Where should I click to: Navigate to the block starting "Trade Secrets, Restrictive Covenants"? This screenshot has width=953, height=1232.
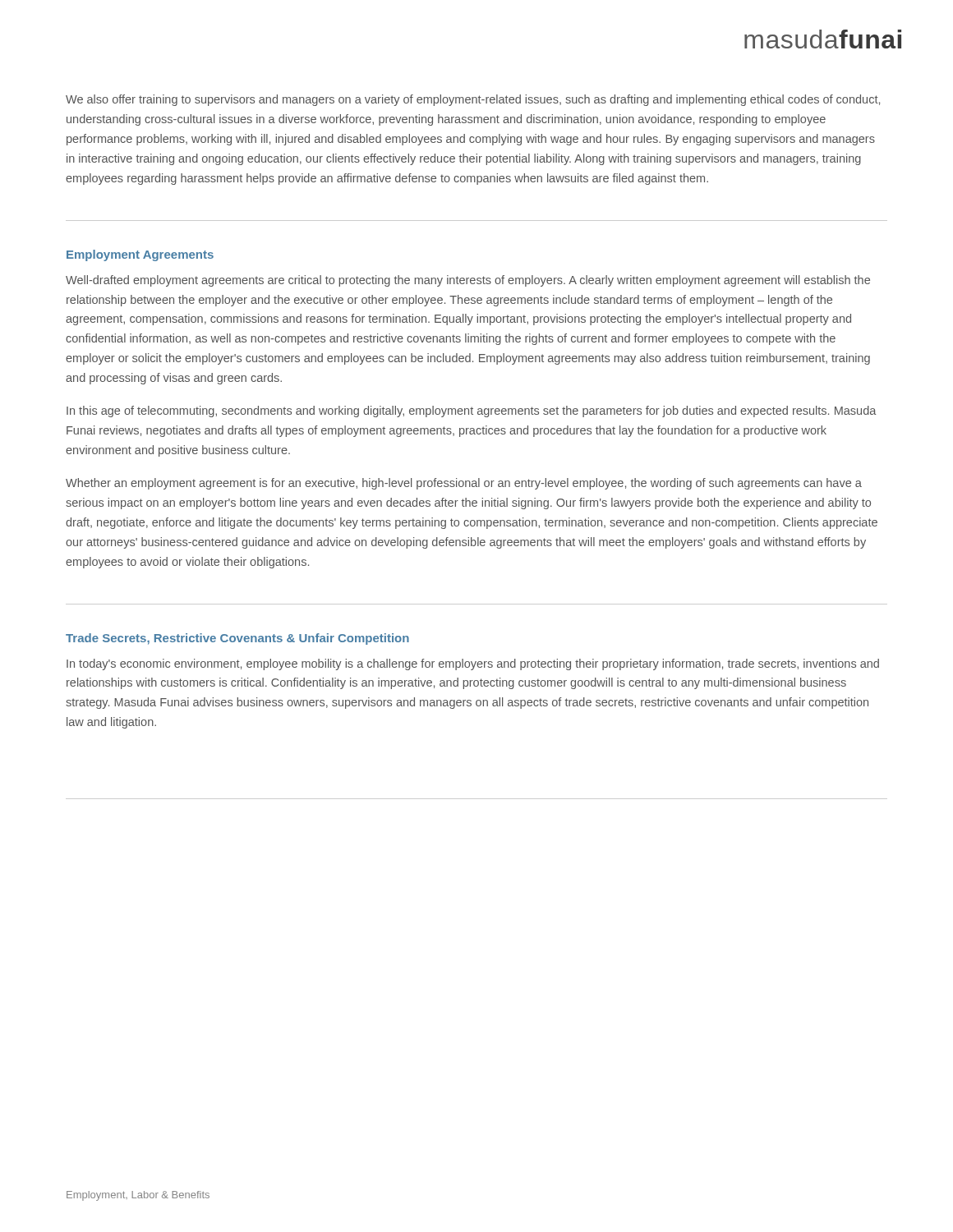pyautogui.click(x=238, y=637)
